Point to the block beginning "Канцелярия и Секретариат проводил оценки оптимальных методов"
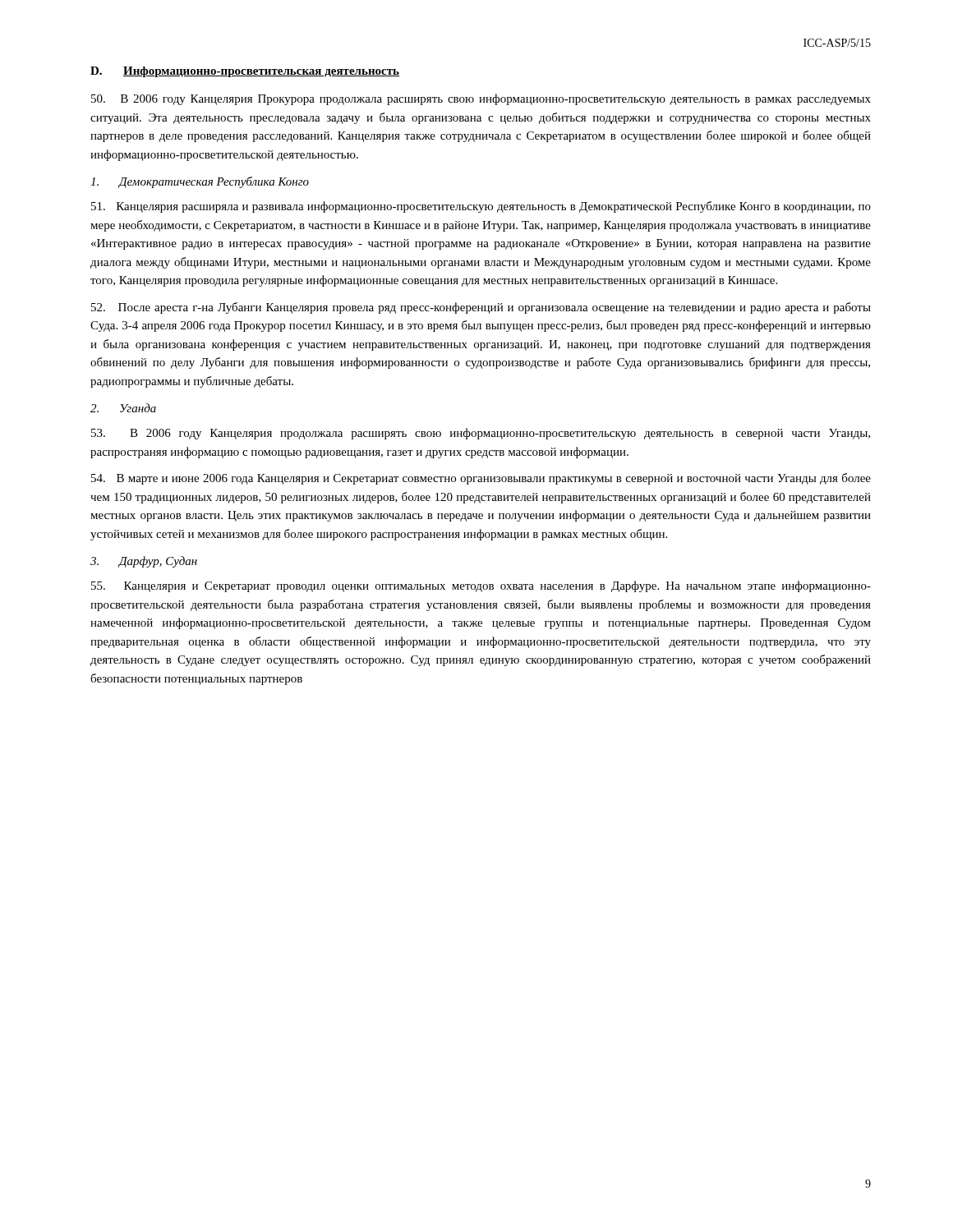 point(481,632)
